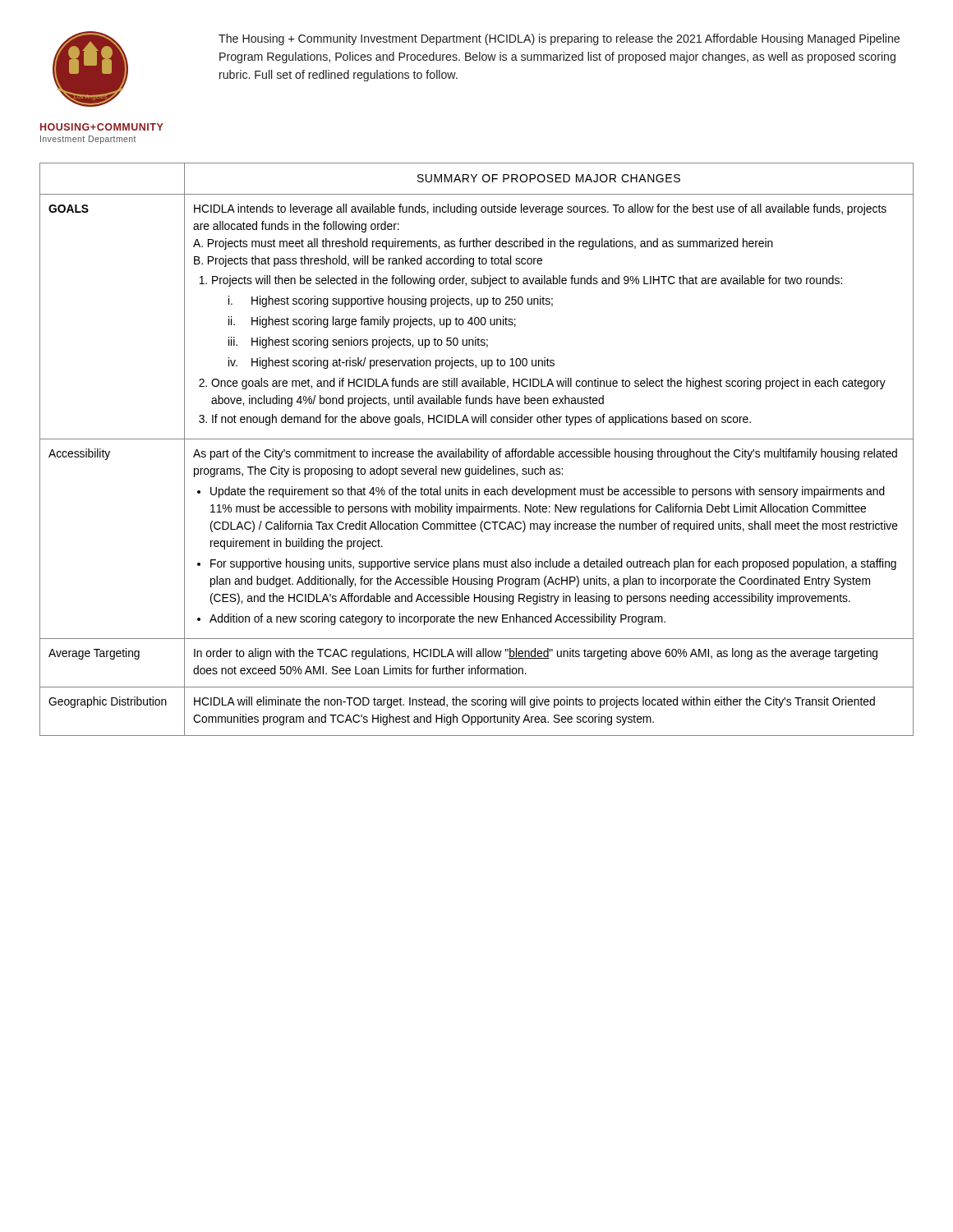Click the table

(476, 449)
